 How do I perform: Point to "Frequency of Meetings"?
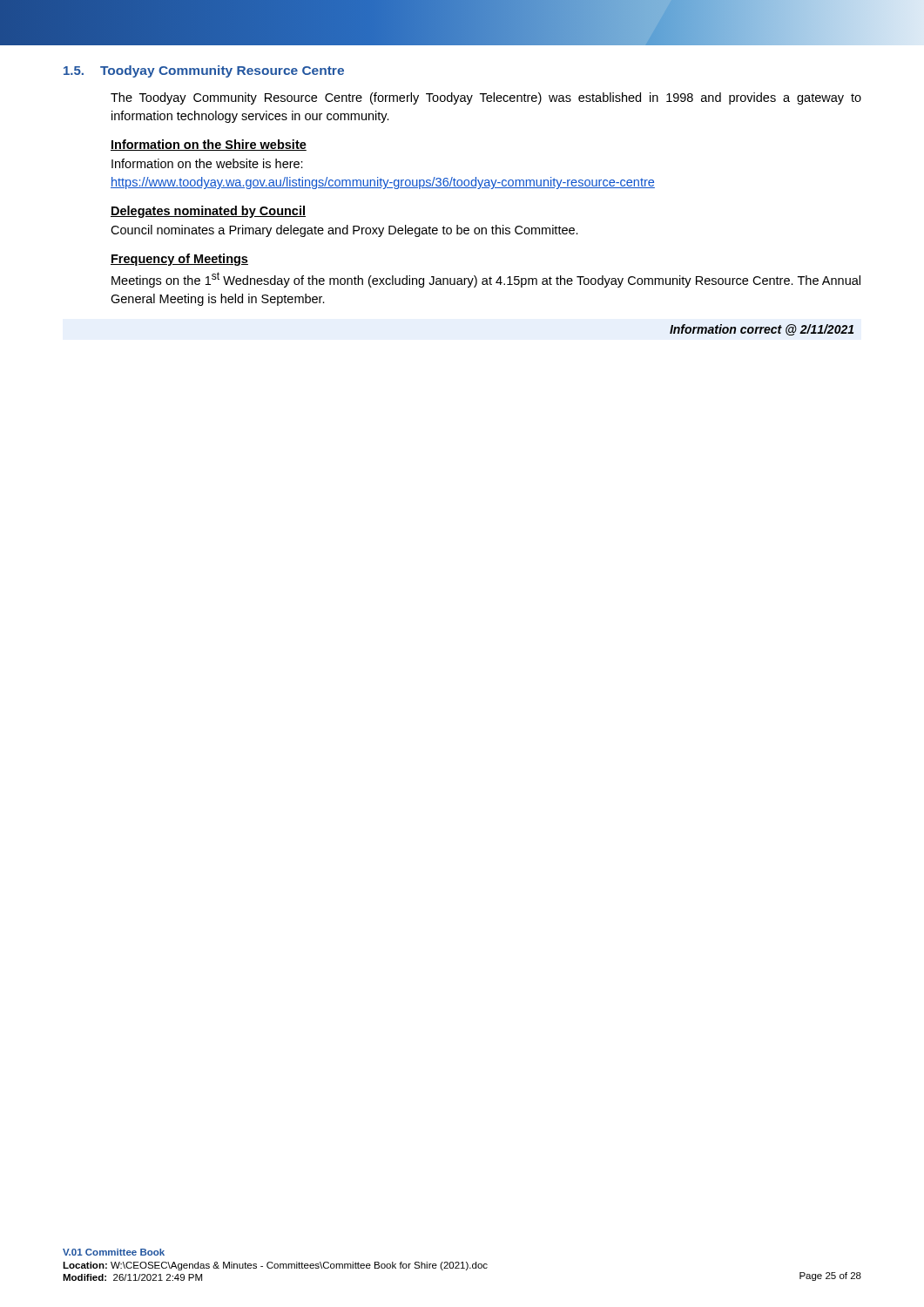coord(179,260)
